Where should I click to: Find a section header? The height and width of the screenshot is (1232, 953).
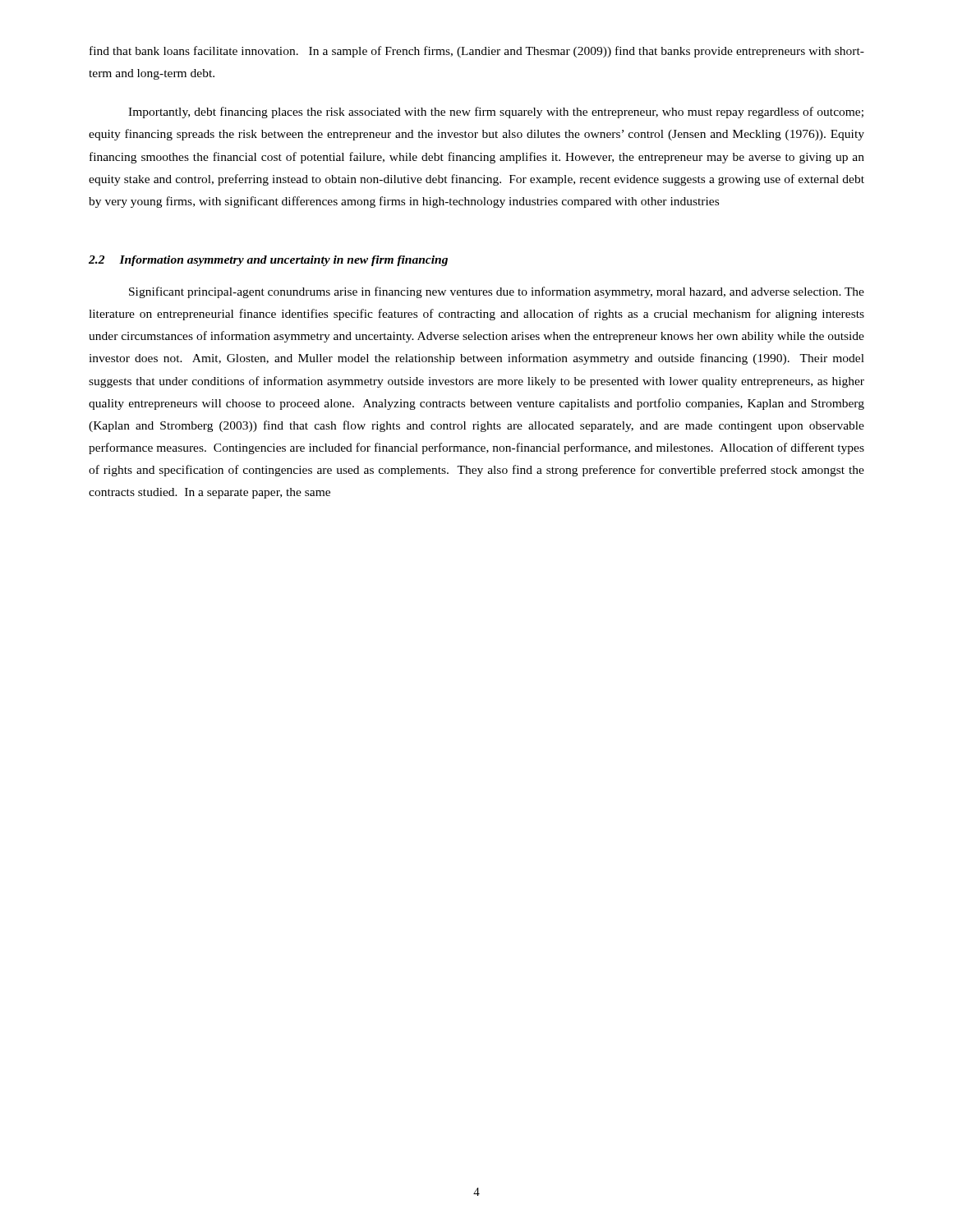coord(268,259)
